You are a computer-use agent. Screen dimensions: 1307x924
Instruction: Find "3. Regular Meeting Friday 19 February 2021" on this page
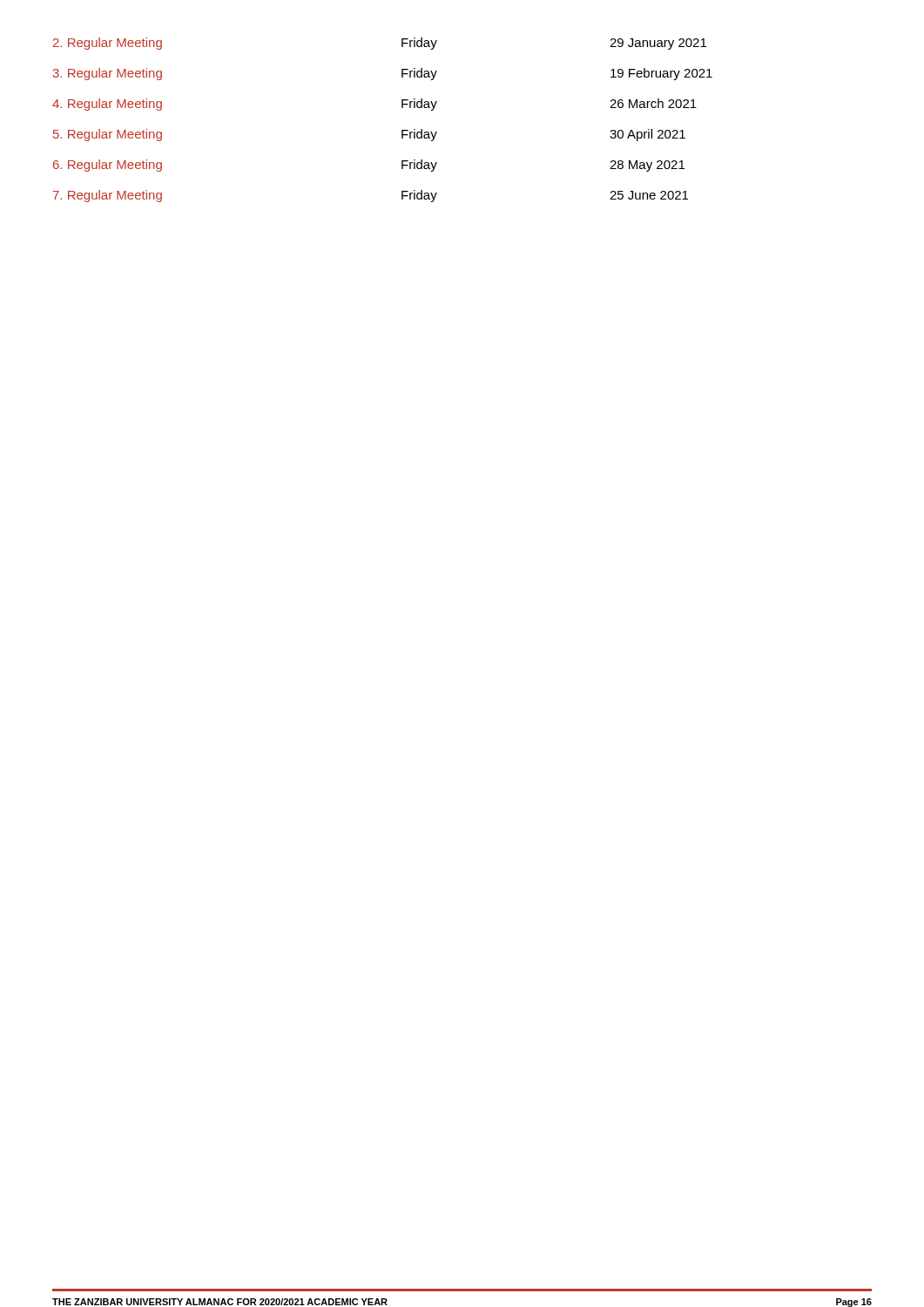[427, 73]
